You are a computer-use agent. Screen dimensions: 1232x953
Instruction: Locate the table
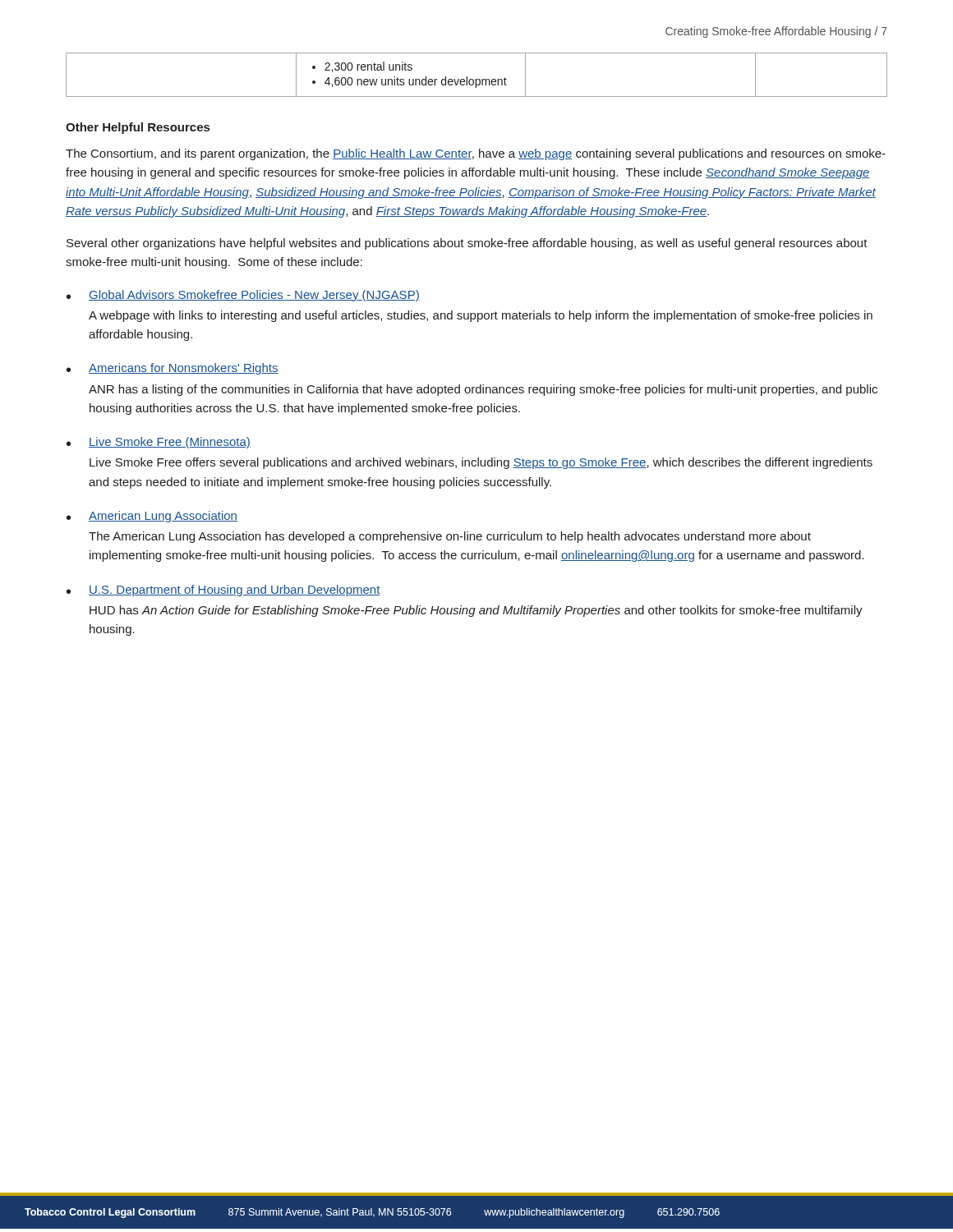[476, 75]
